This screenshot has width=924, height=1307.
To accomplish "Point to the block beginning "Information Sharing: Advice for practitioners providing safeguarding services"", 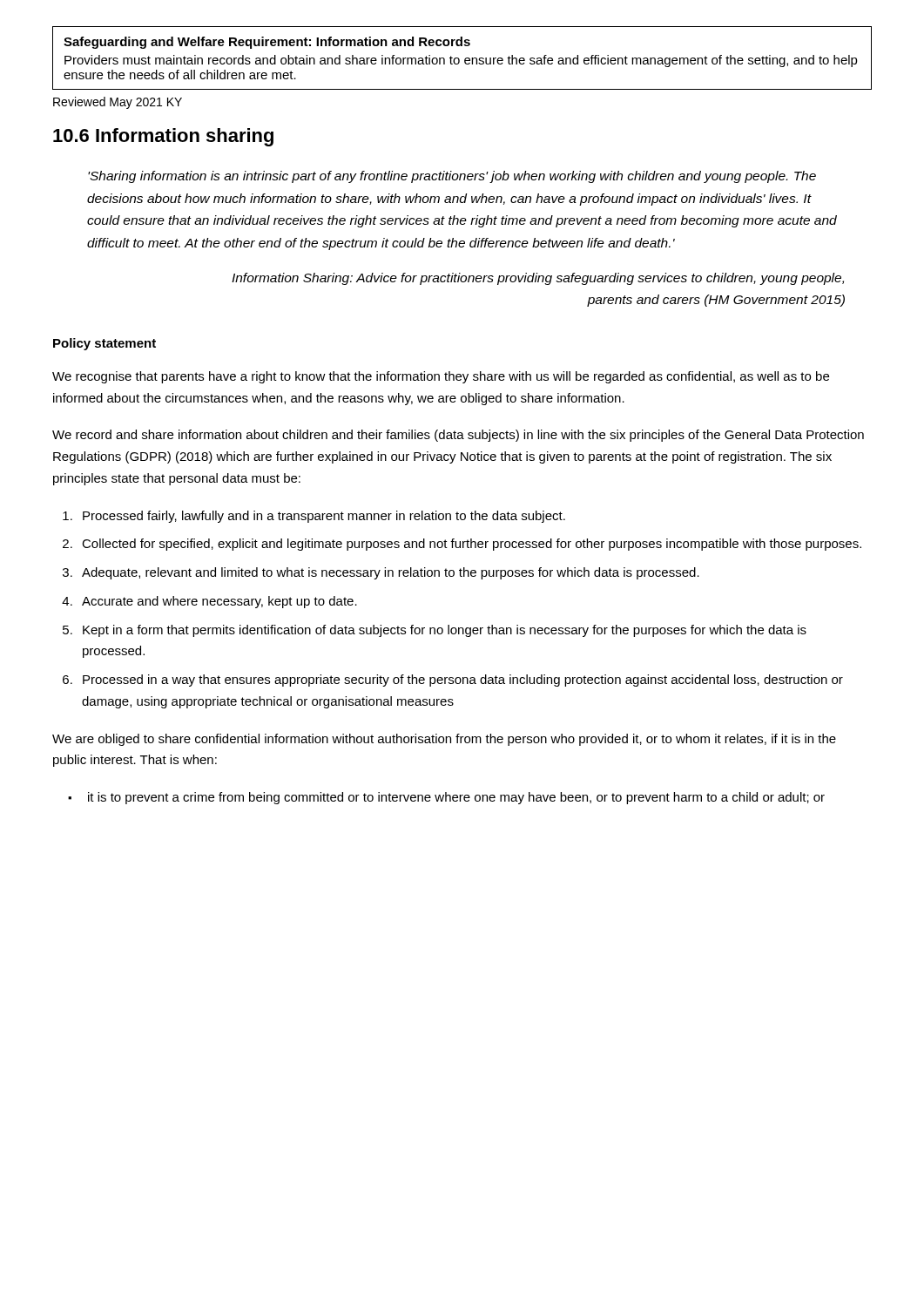I will [539, 289].
